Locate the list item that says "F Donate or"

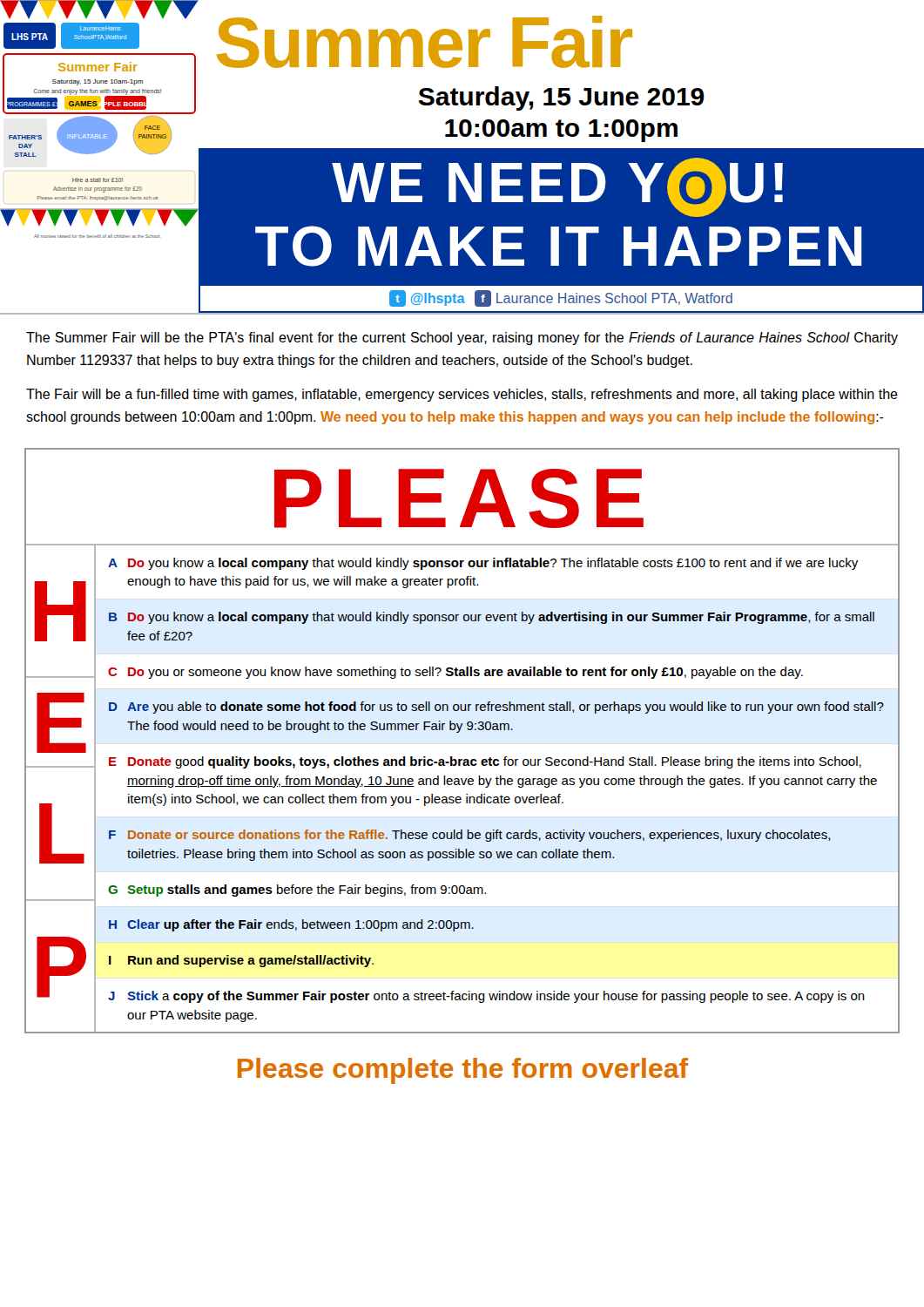497,844
